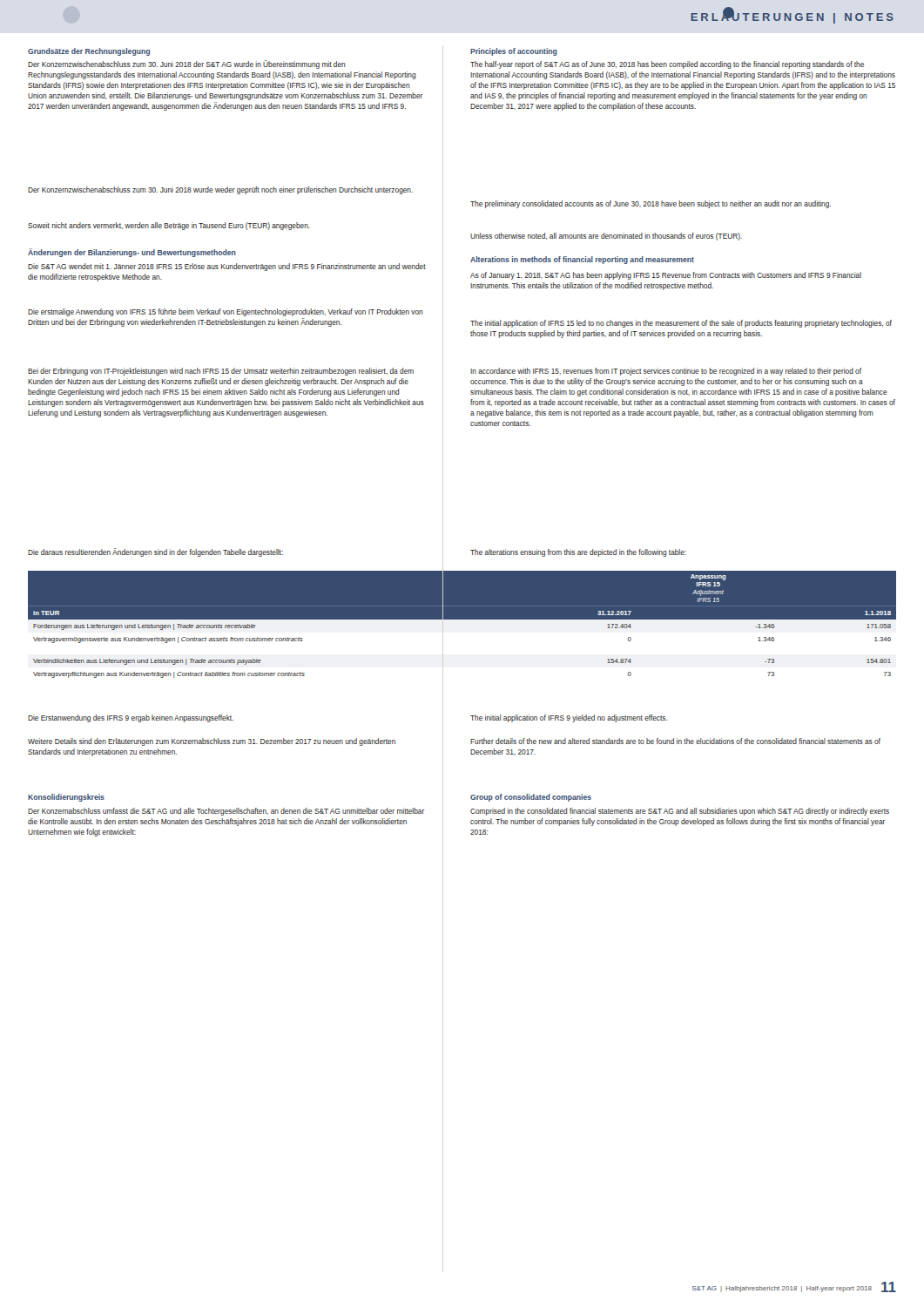This screenshot has height=1307, width=924.
Task: Find the text block that says "The initial application of IFRS 9"
Action: tap(569, 718)
